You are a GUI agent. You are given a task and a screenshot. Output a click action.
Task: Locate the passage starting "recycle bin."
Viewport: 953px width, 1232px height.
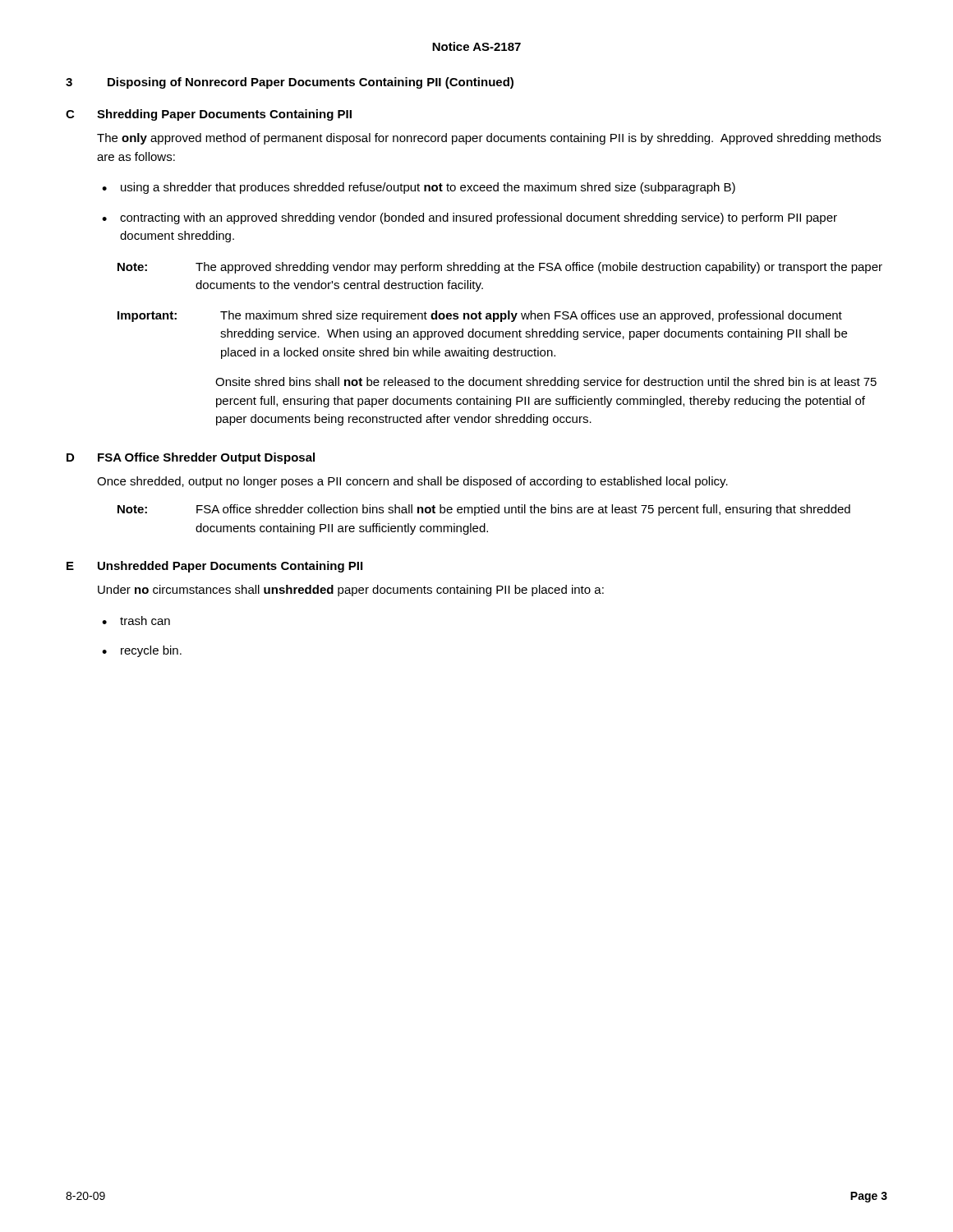151,650
